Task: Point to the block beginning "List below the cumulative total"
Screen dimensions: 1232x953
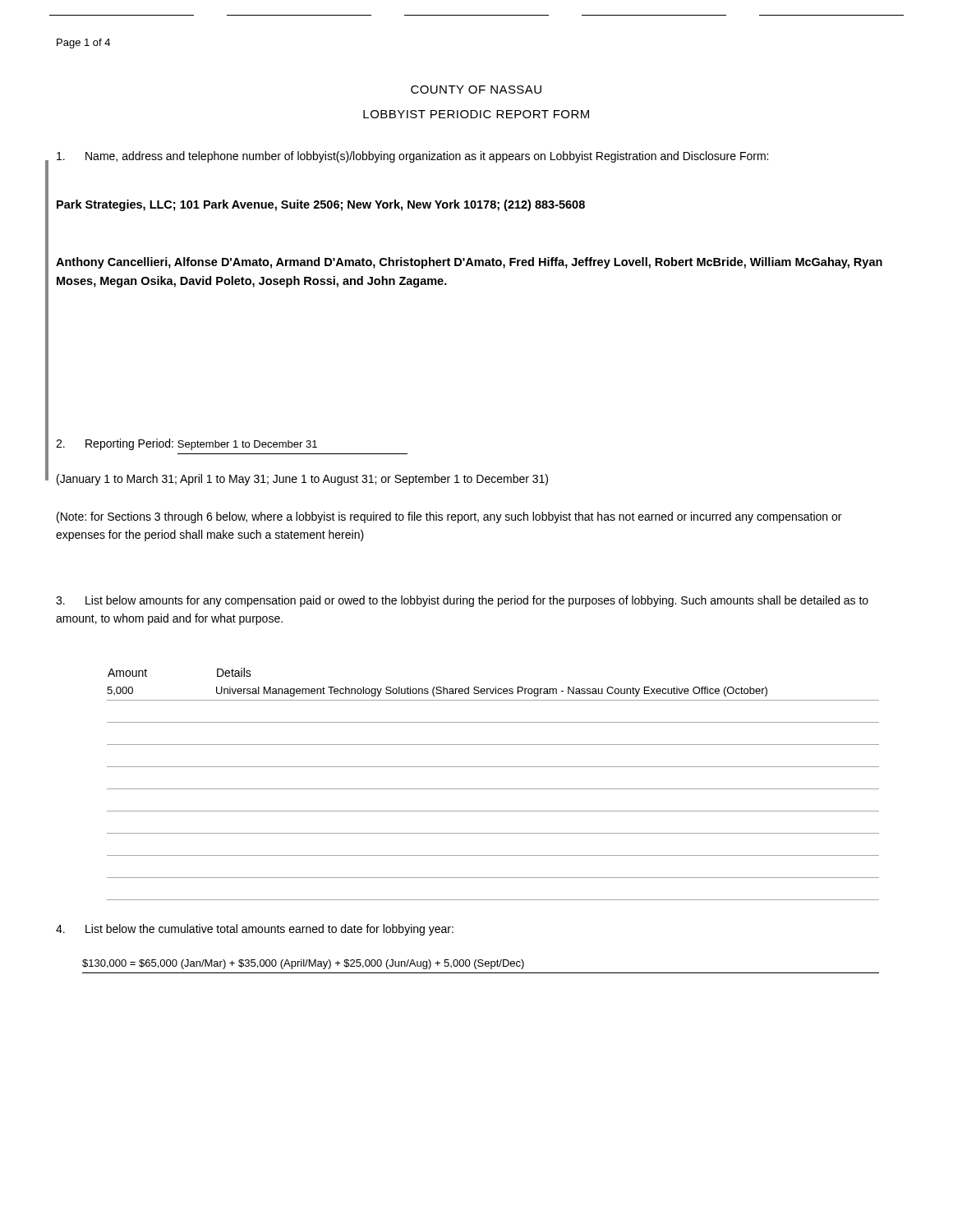Action: (255, 929)
